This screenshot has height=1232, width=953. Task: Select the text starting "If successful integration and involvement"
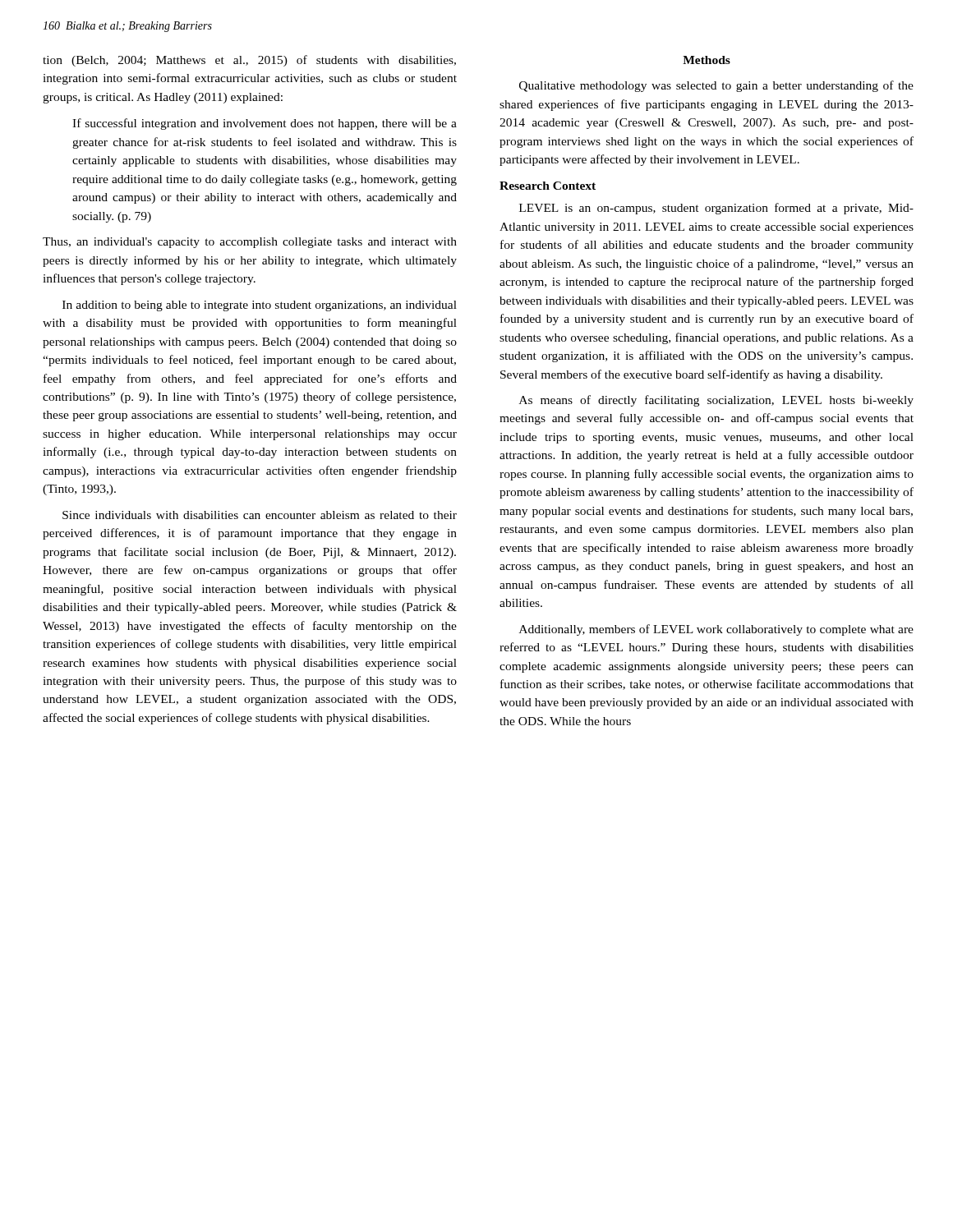(x=265, y=169)
